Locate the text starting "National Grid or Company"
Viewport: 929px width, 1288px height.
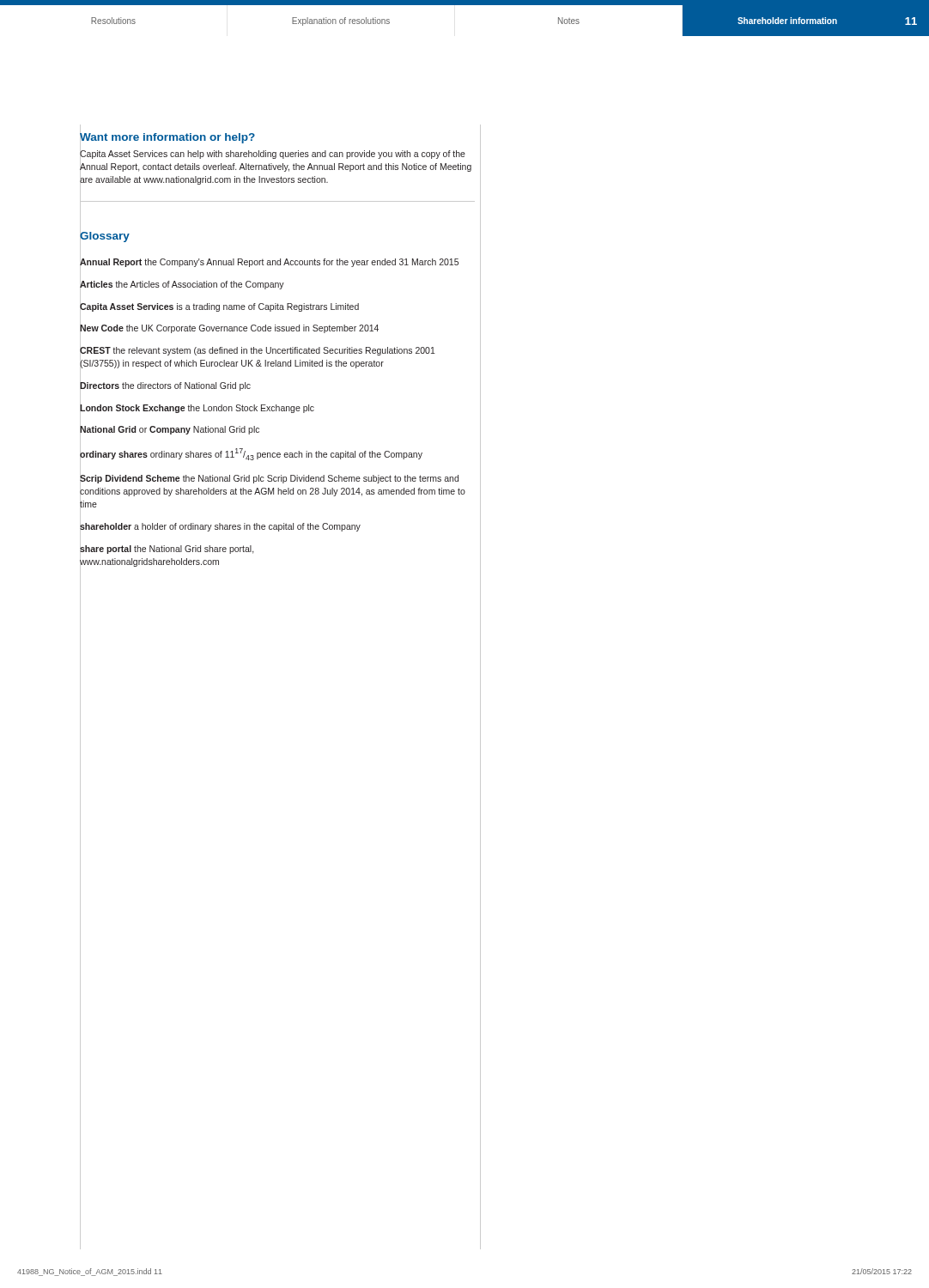170,430
